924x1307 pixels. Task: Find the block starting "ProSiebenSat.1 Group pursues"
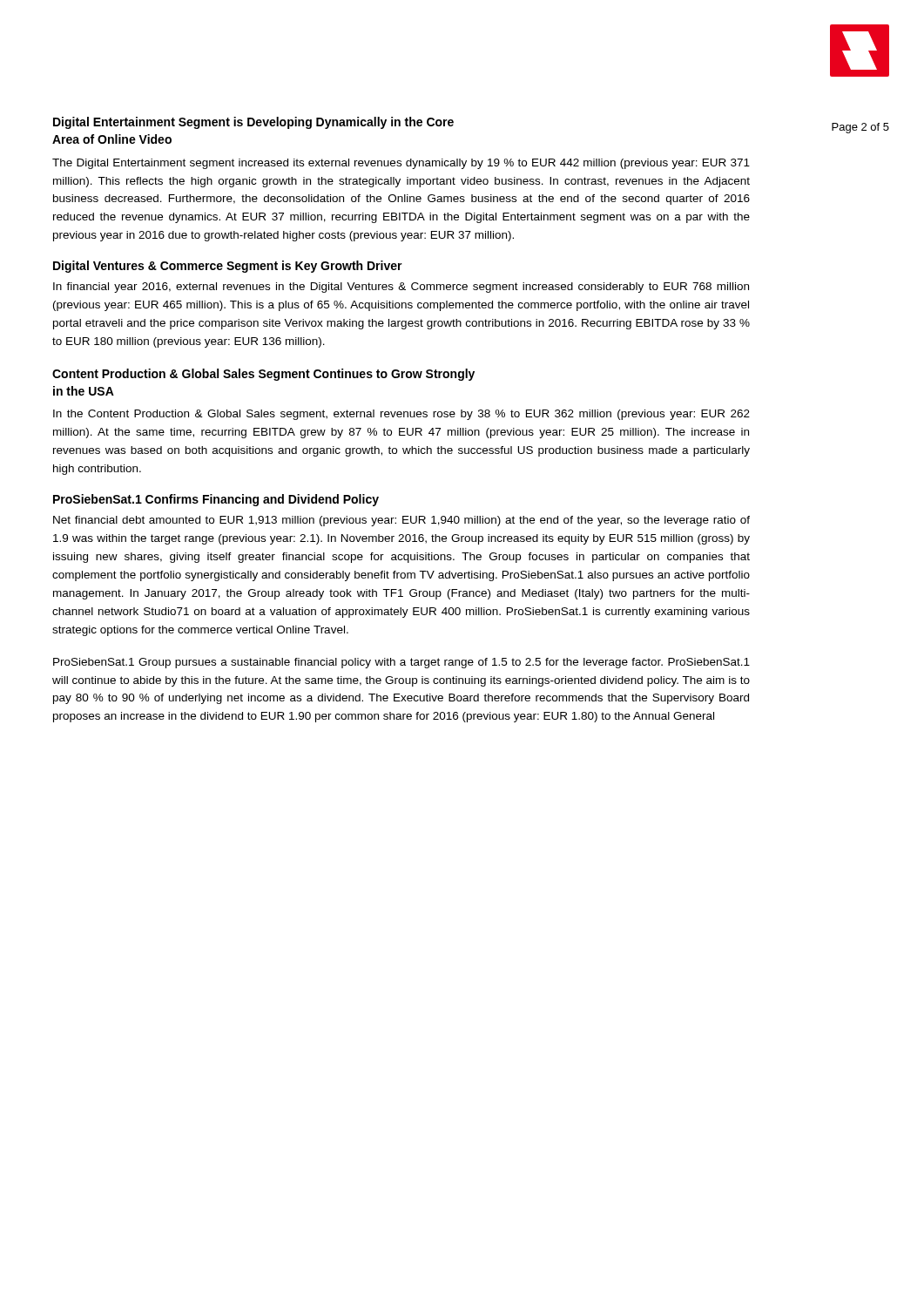[401, 689]
